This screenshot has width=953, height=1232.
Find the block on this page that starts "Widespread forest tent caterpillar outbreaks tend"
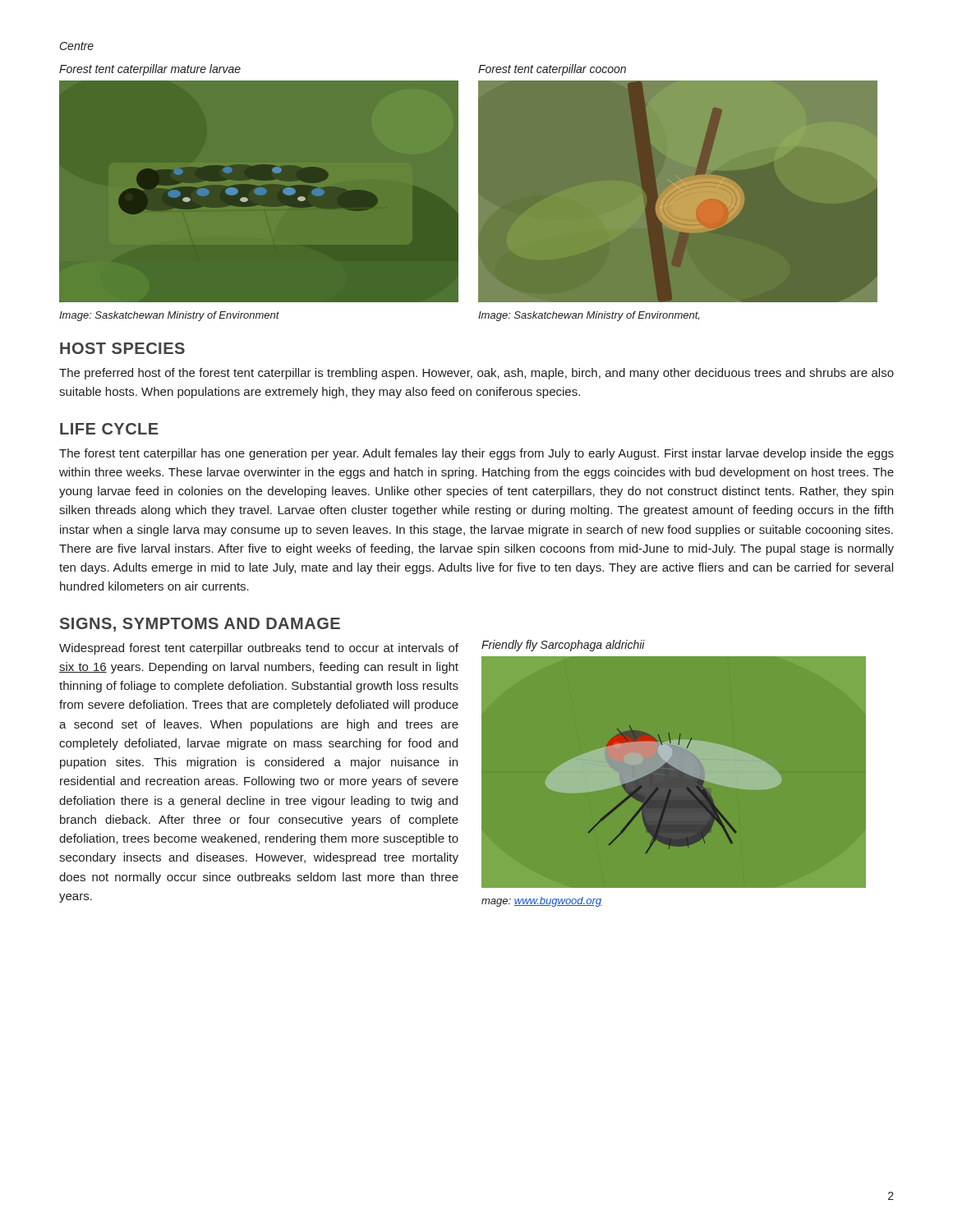click(259, 771)
